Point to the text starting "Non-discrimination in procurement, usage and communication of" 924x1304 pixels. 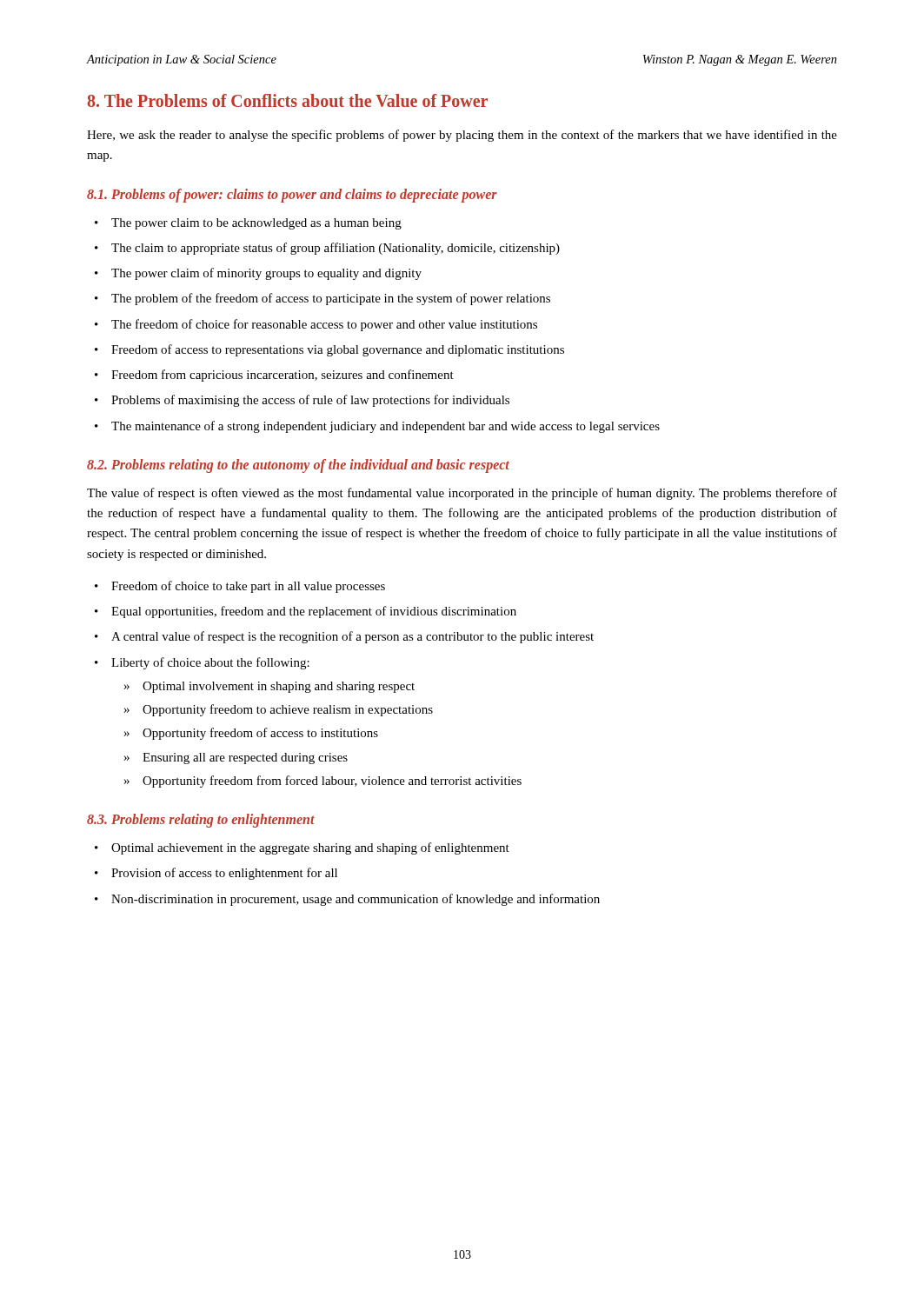(x=356, y=898)
